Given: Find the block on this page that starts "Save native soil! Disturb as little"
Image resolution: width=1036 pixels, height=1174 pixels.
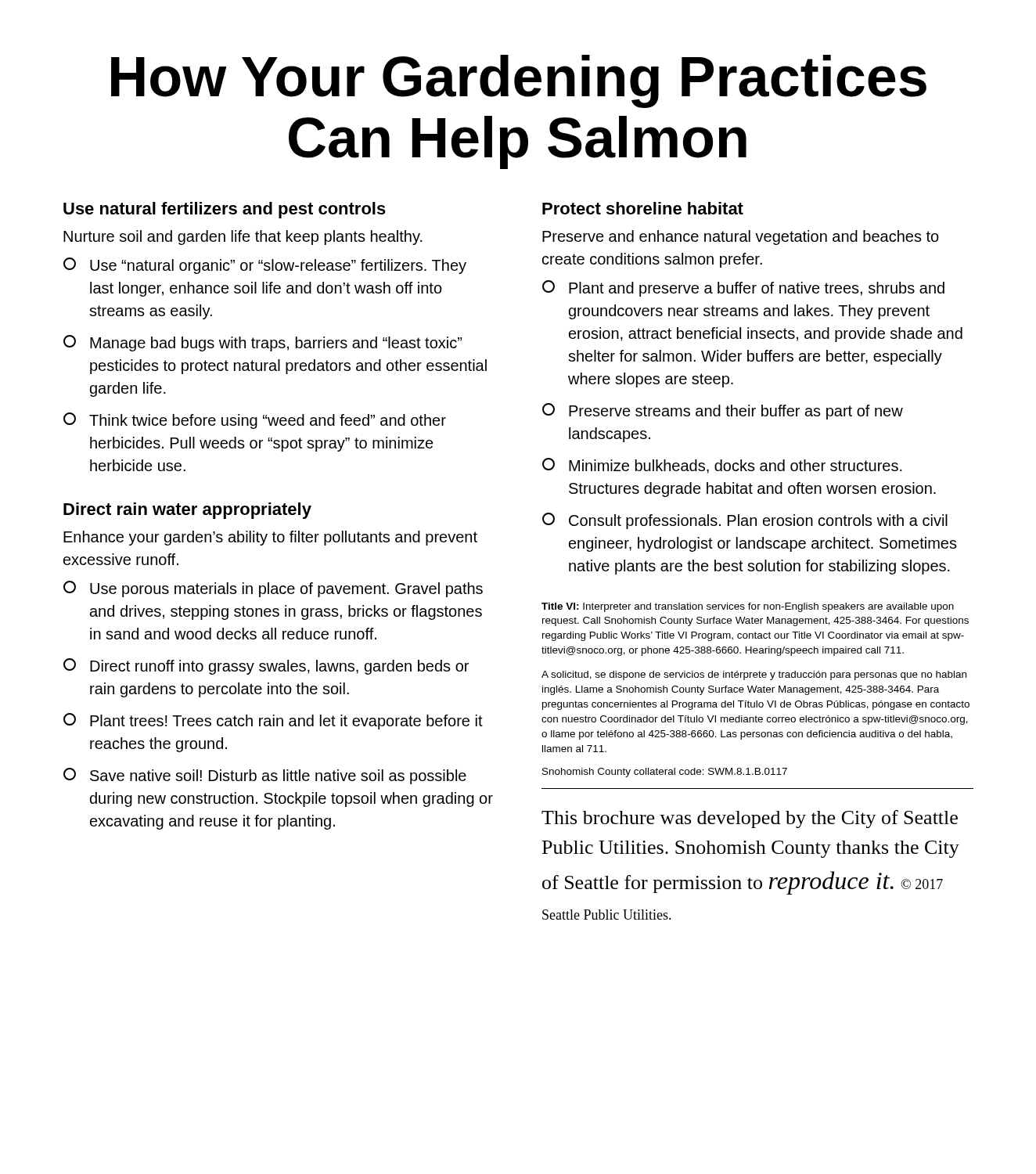Looking at the screenshot, I should point(279,798).
